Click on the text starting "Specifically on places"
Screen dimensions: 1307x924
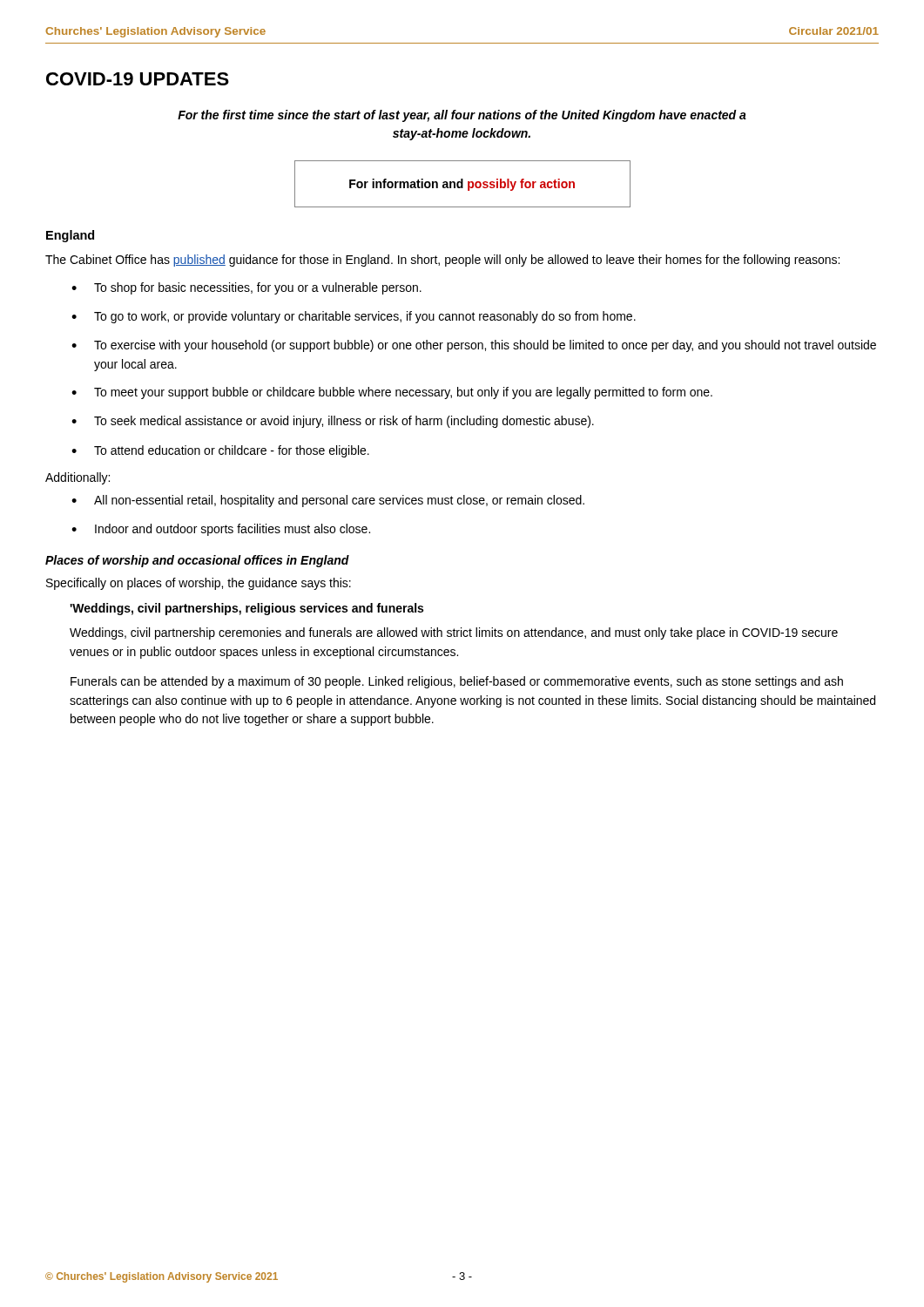pos(198,583)
